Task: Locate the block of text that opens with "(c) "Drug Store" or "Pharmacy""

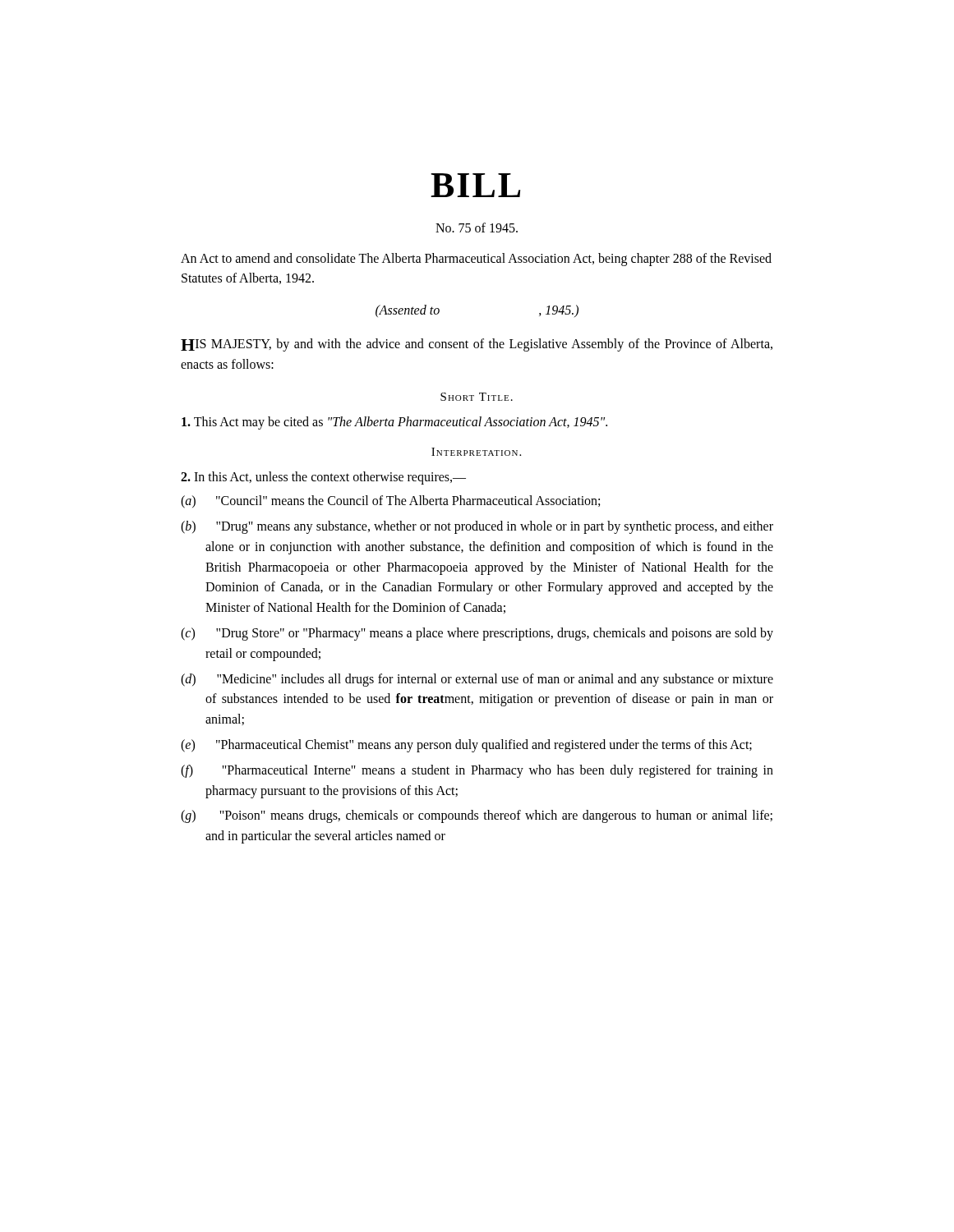Action: (x=477, y=642)
